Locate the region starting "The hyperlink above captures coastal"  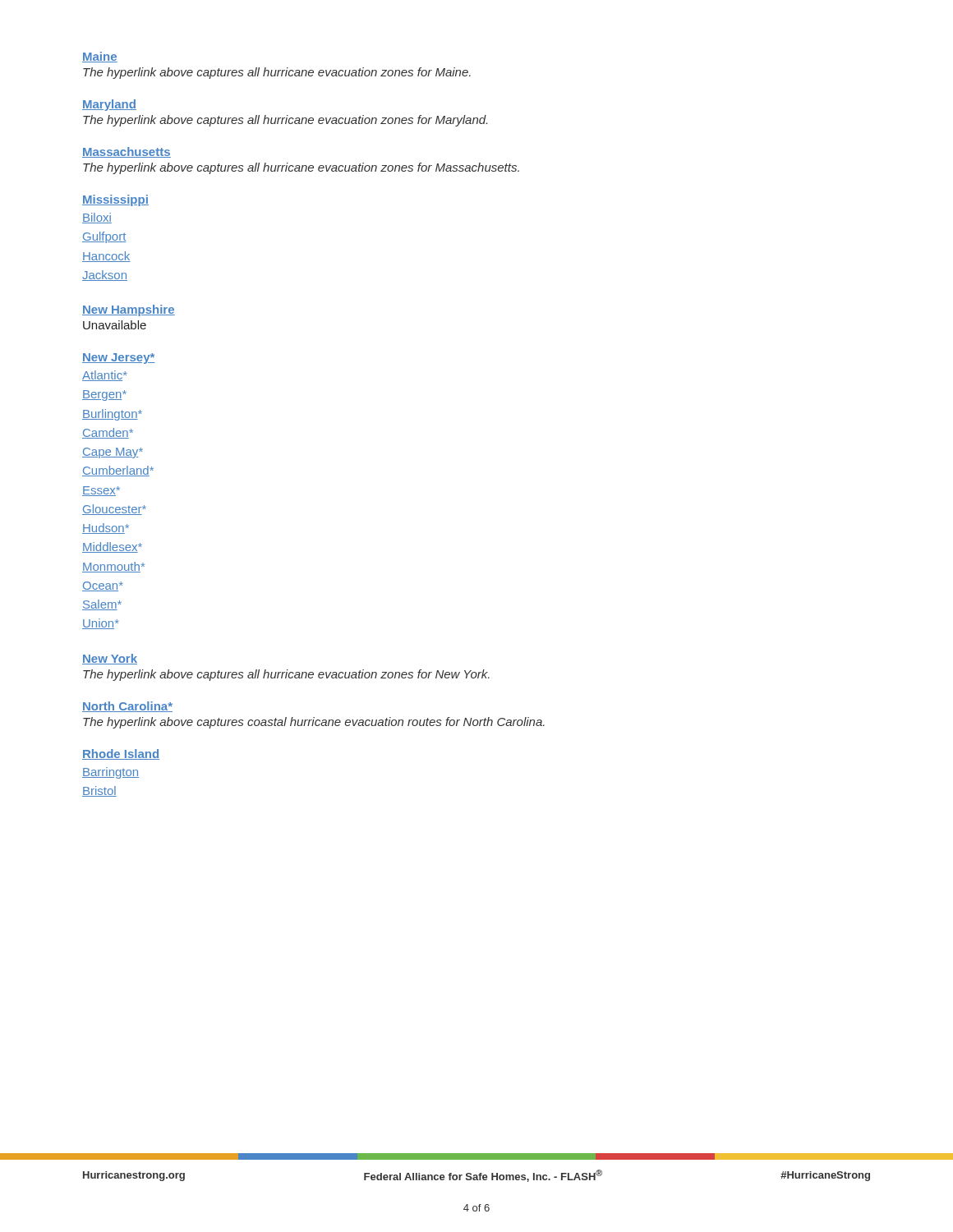click(476, 721)
